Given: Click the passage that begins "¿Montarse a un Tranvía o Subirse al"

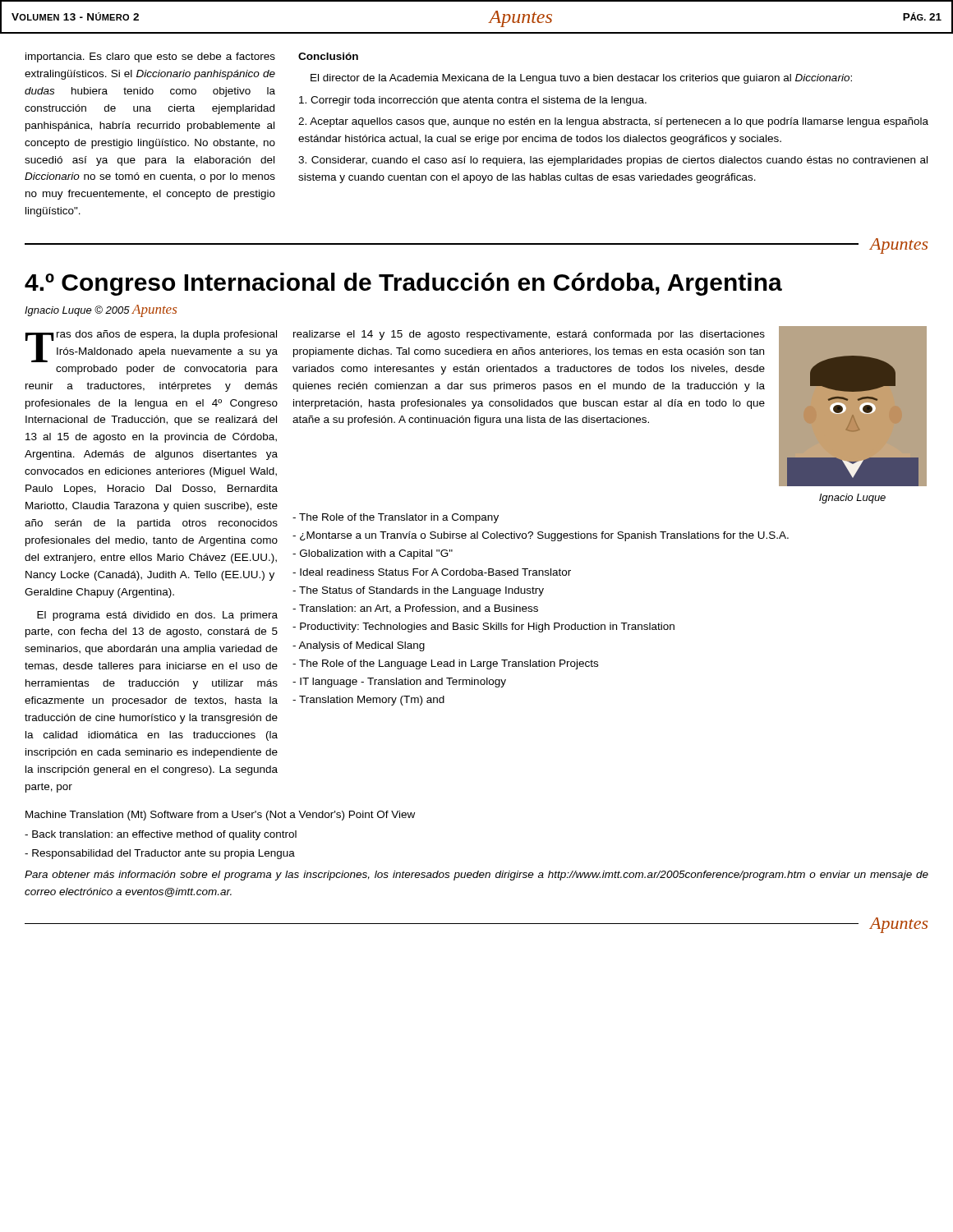Looking at the screenshot, I should pos(541,535).
